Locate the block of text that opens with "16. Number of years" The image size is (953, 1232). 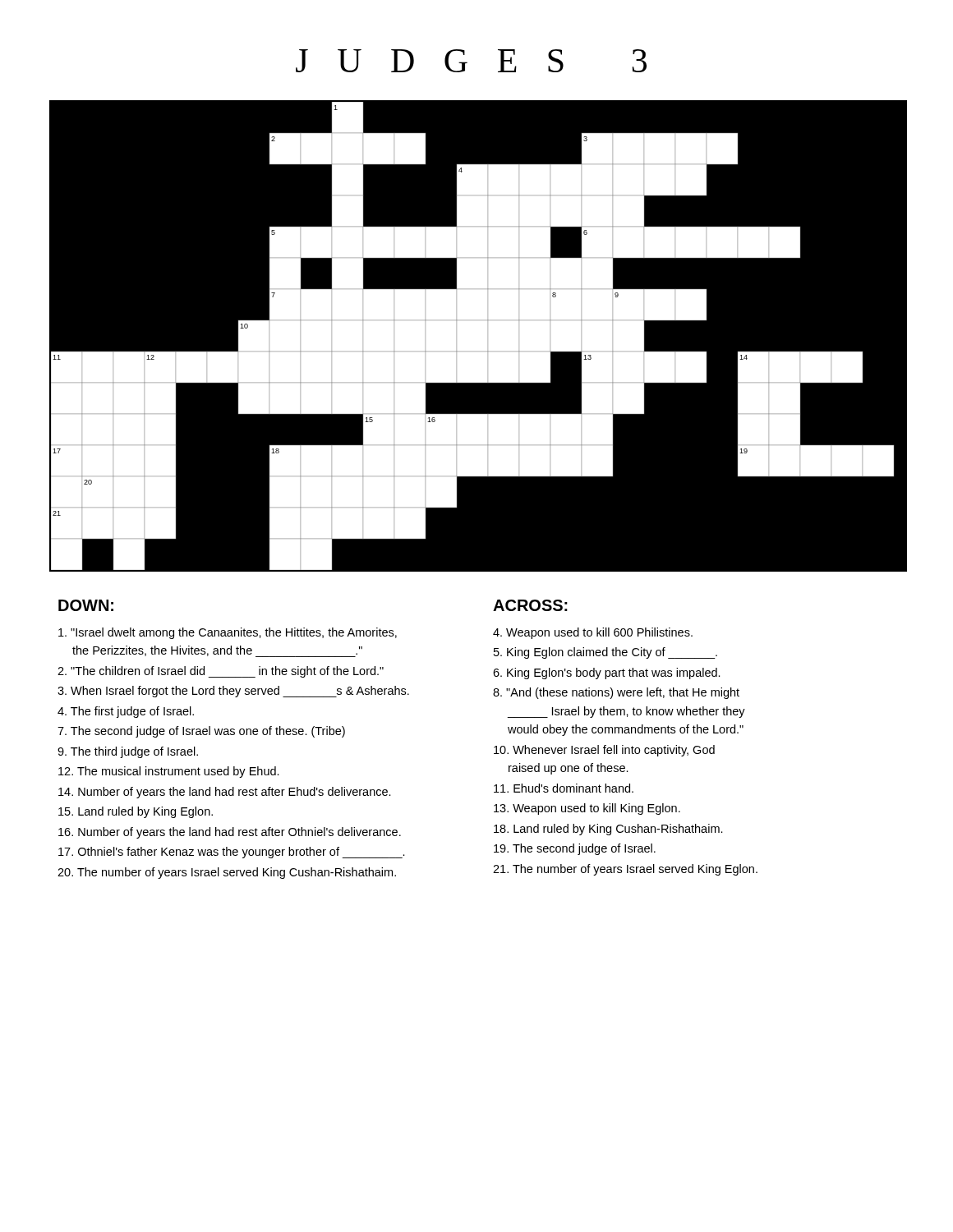tap(229, 832)
